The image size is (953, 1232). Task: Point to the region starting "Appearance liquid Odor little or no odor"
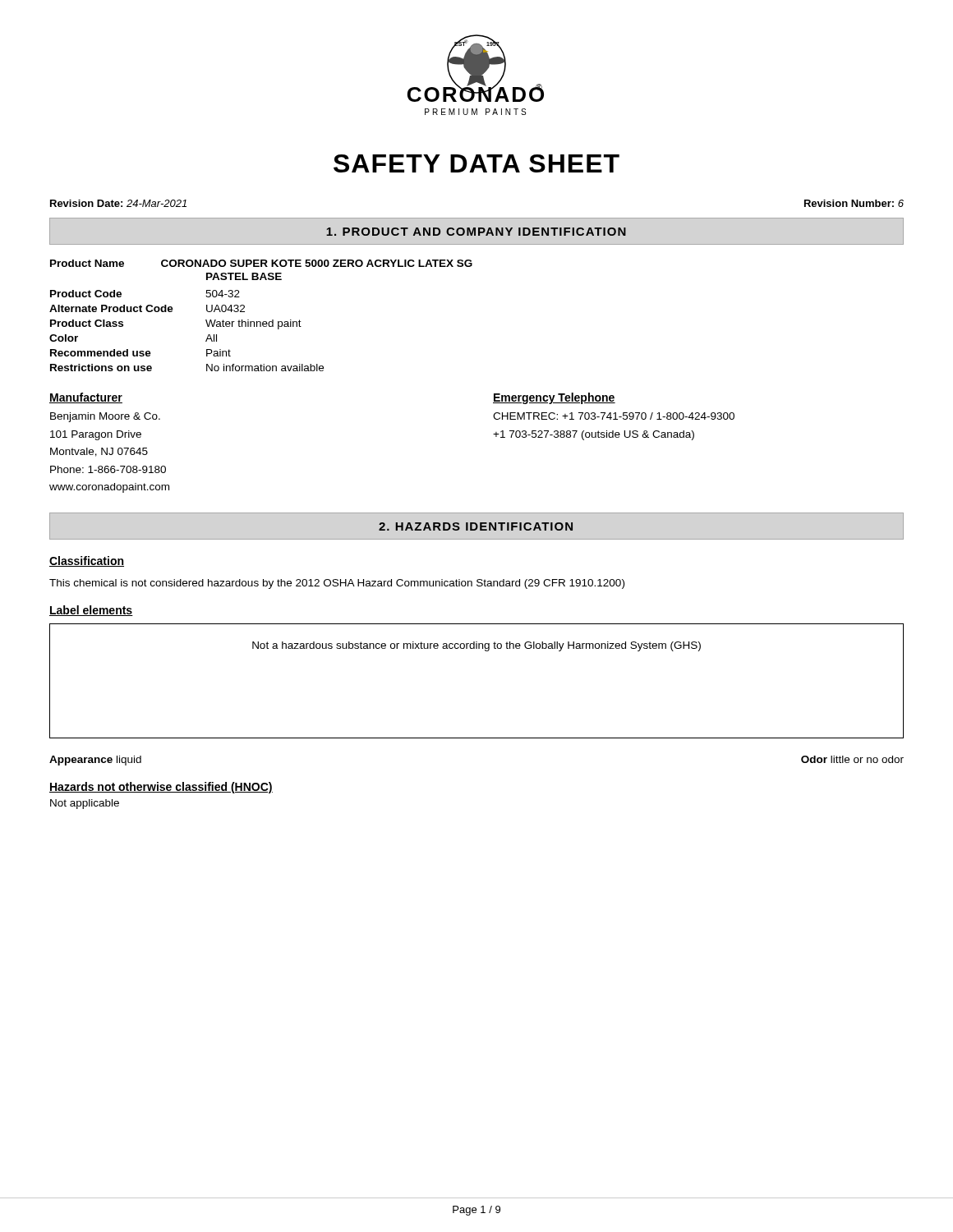100,760
